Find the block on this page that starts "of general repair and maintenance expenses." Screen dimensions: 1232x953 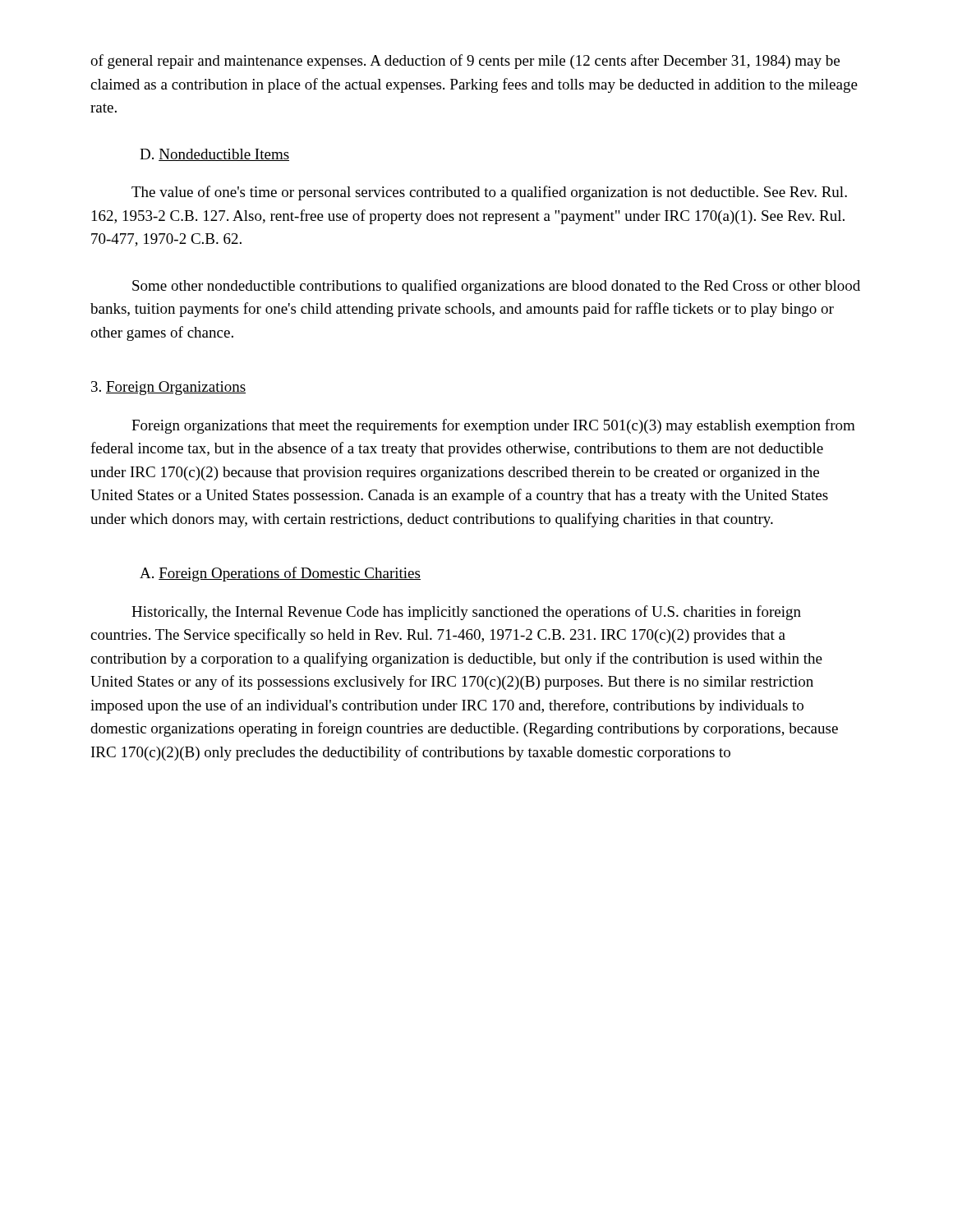point(476,84)
